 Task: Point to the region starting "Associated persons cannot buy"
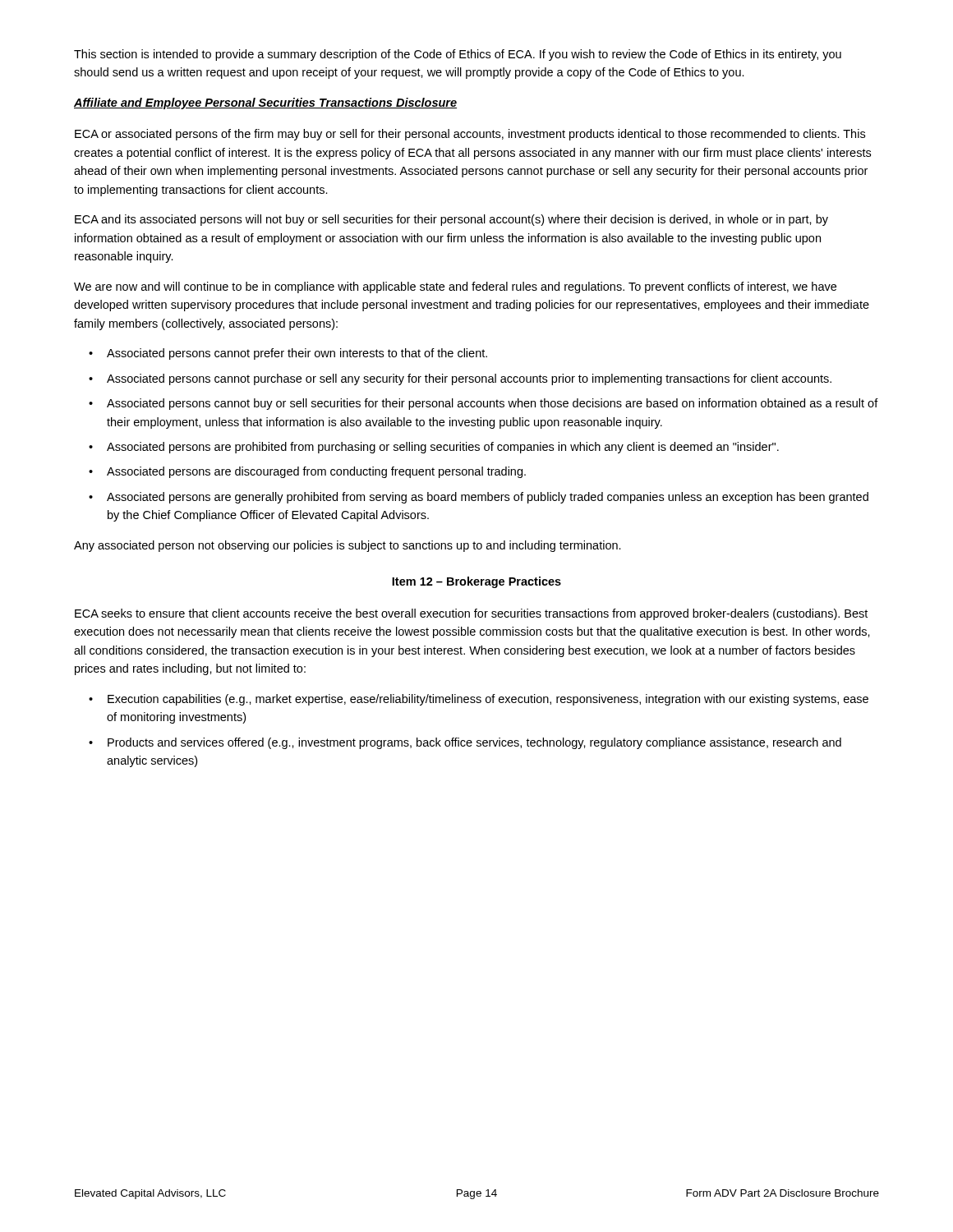(476, 413)
